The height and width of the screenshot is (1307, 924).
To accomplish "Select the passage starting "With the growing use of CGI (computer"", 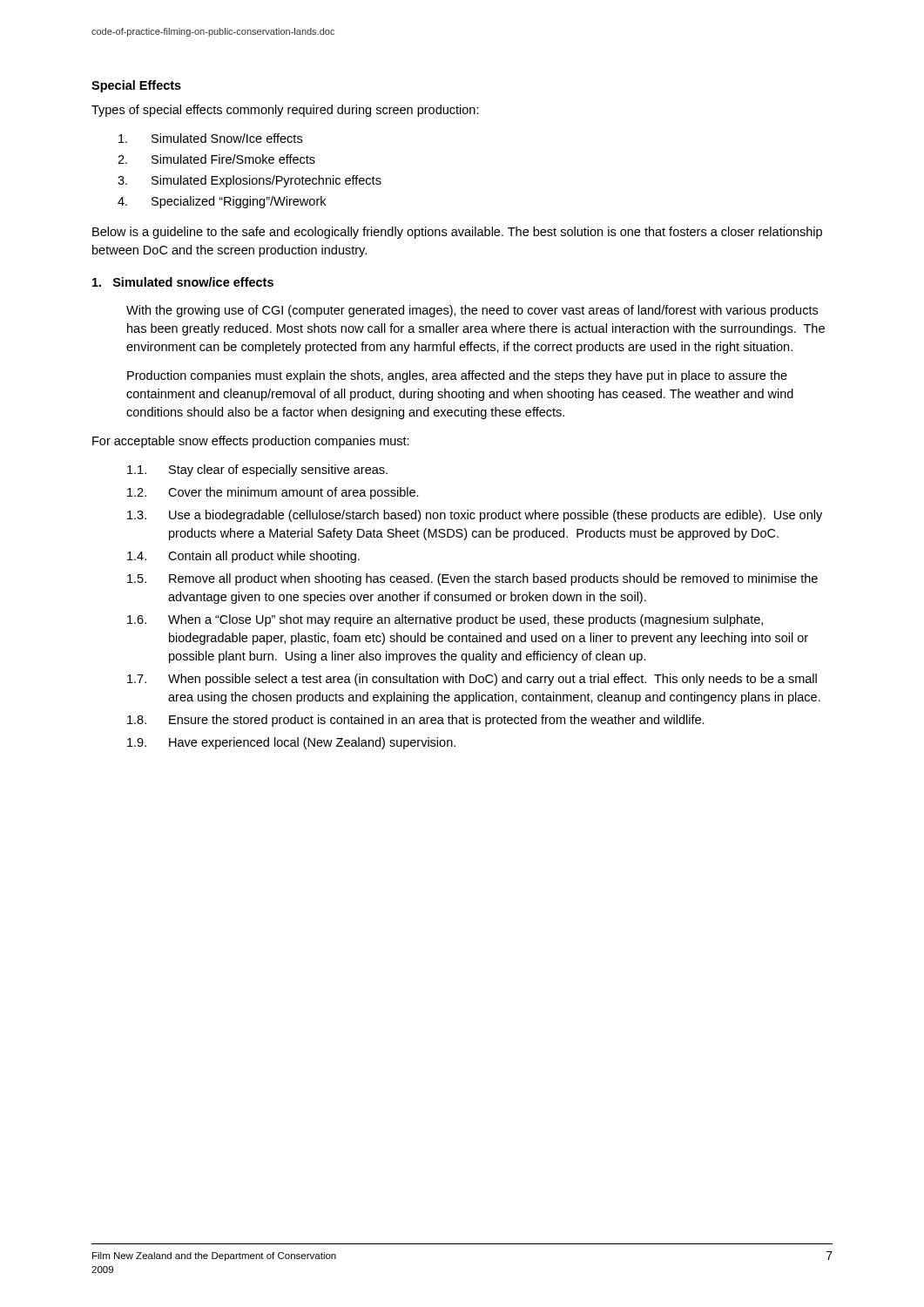I will 476,329.
